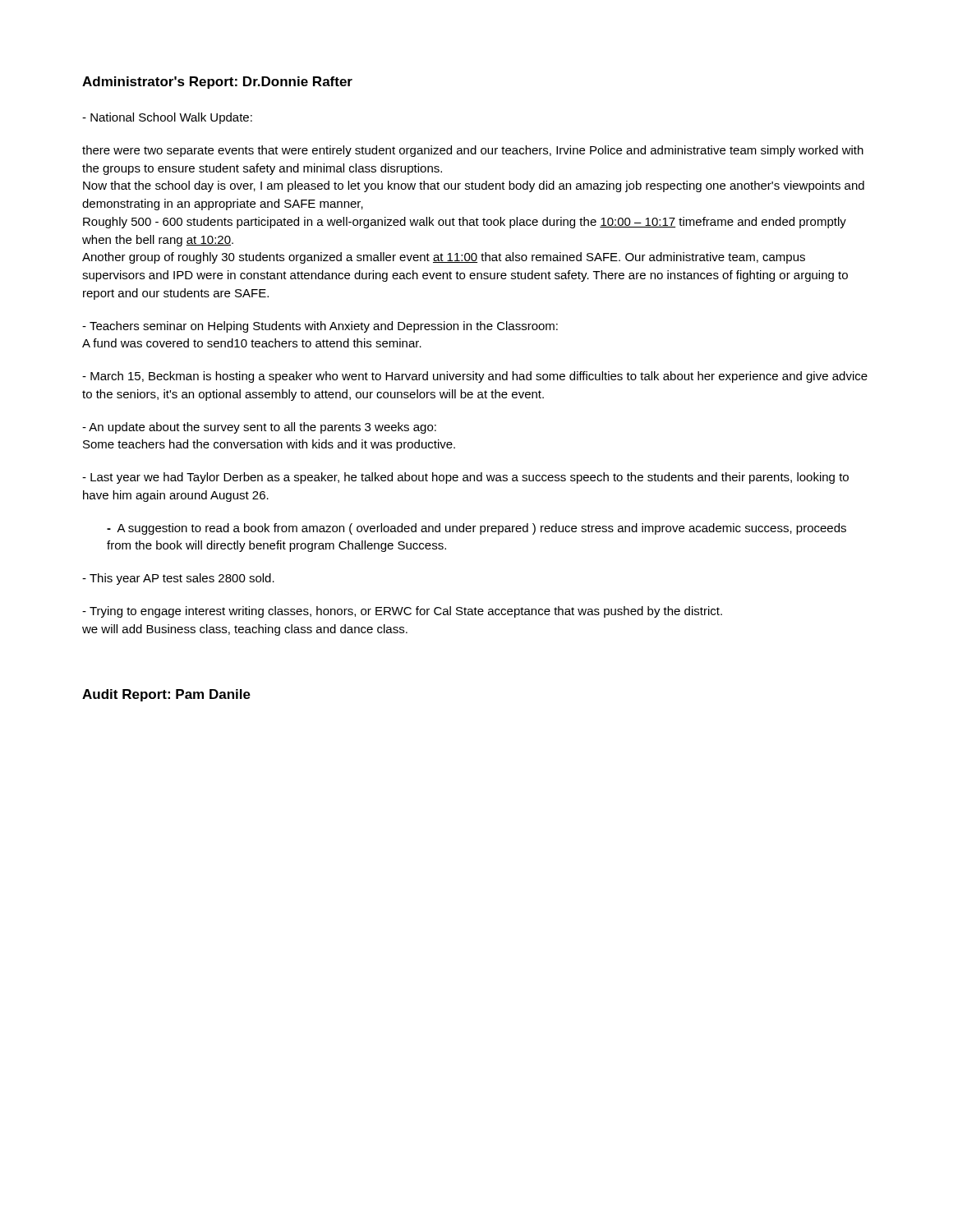Viewport: 953px width, 1232px height.
Task: Where is the passage that starts "This year AP test"?
Action: click(x=178, y=578)
